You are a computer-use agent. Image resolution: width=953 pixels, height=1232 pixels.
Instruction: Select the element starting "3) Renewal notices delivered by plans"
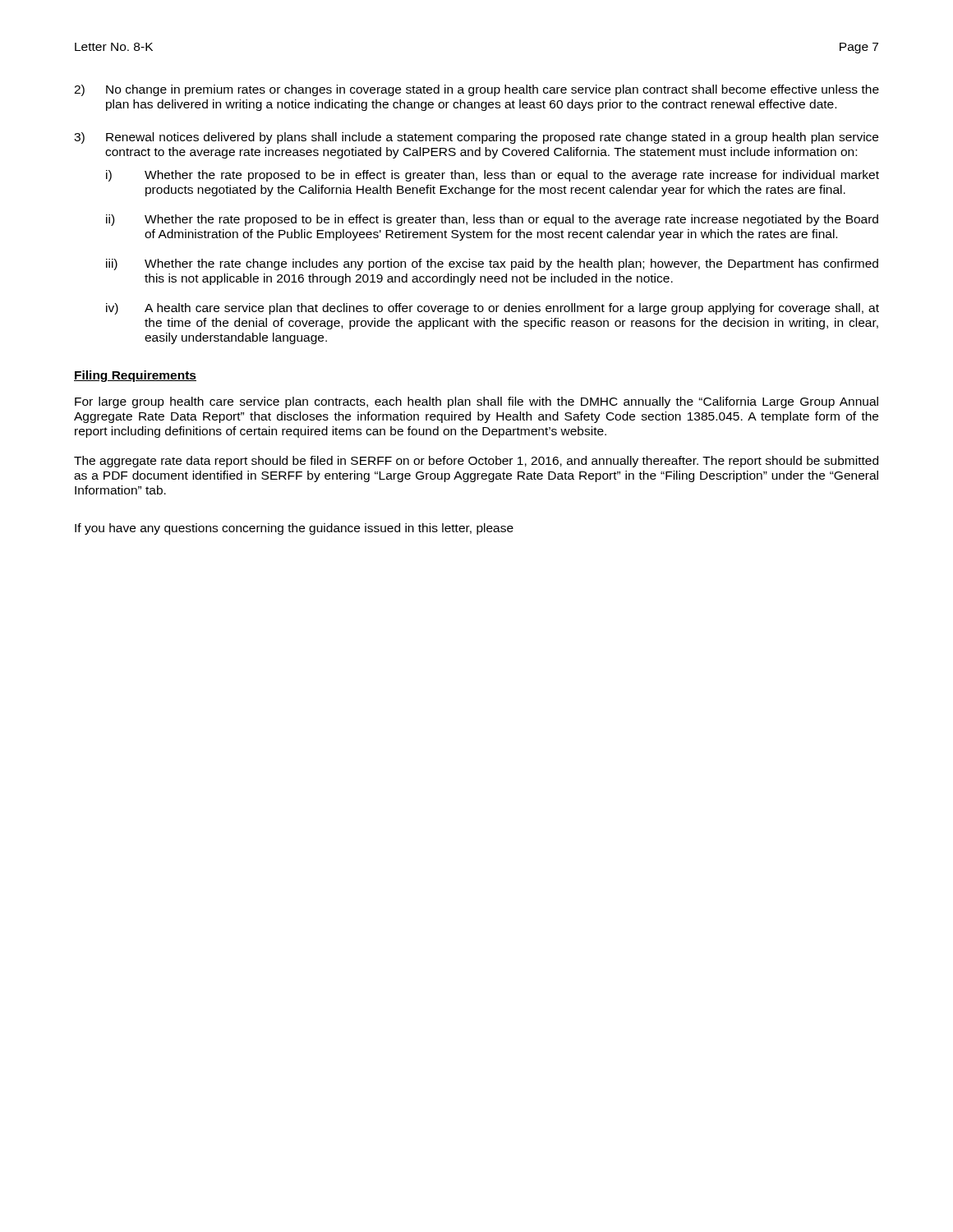click(476, 145)
